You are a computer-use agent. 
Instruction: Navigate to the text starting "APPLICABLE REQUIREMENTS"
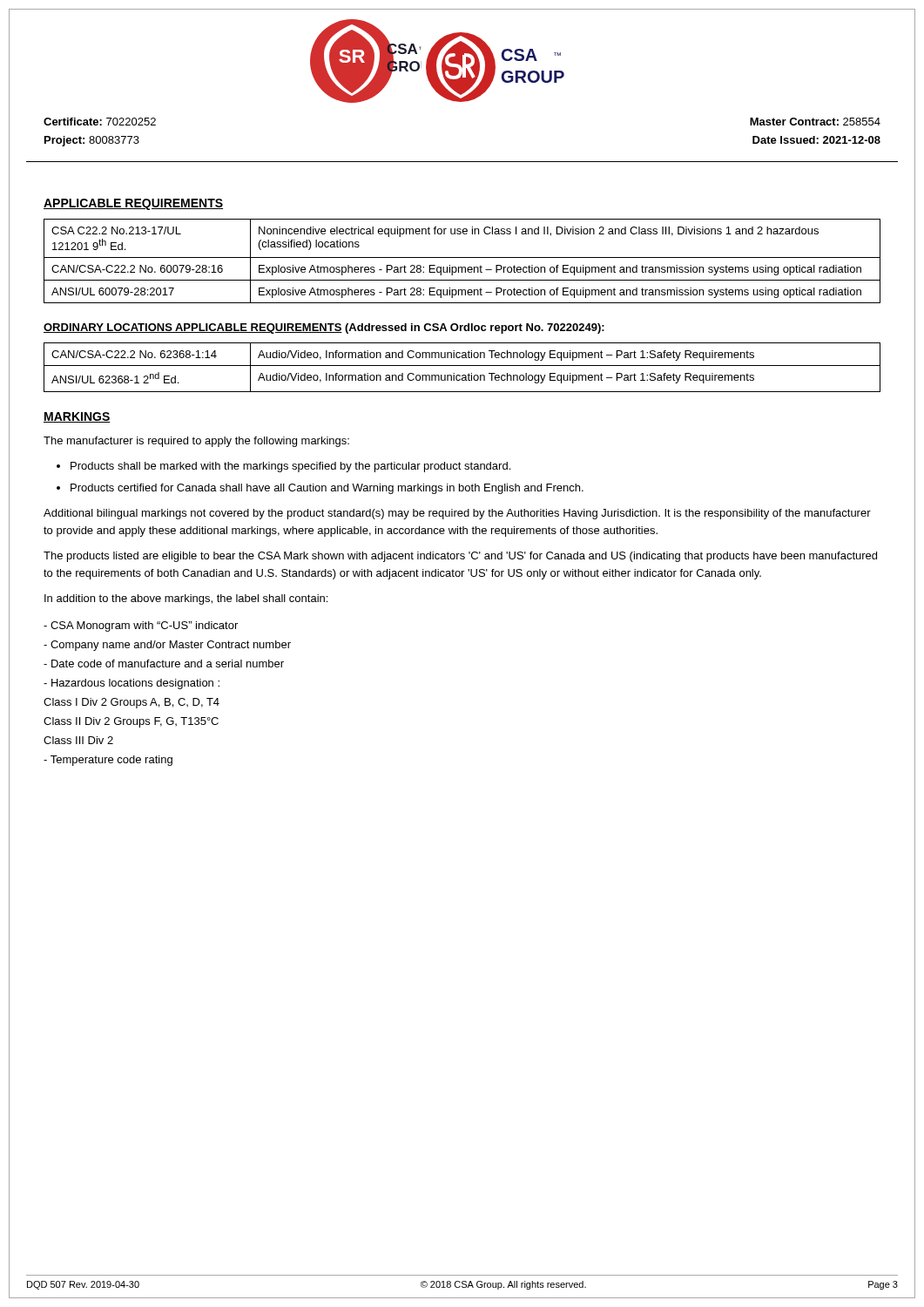pyautogui.click(x=133, y=203)
